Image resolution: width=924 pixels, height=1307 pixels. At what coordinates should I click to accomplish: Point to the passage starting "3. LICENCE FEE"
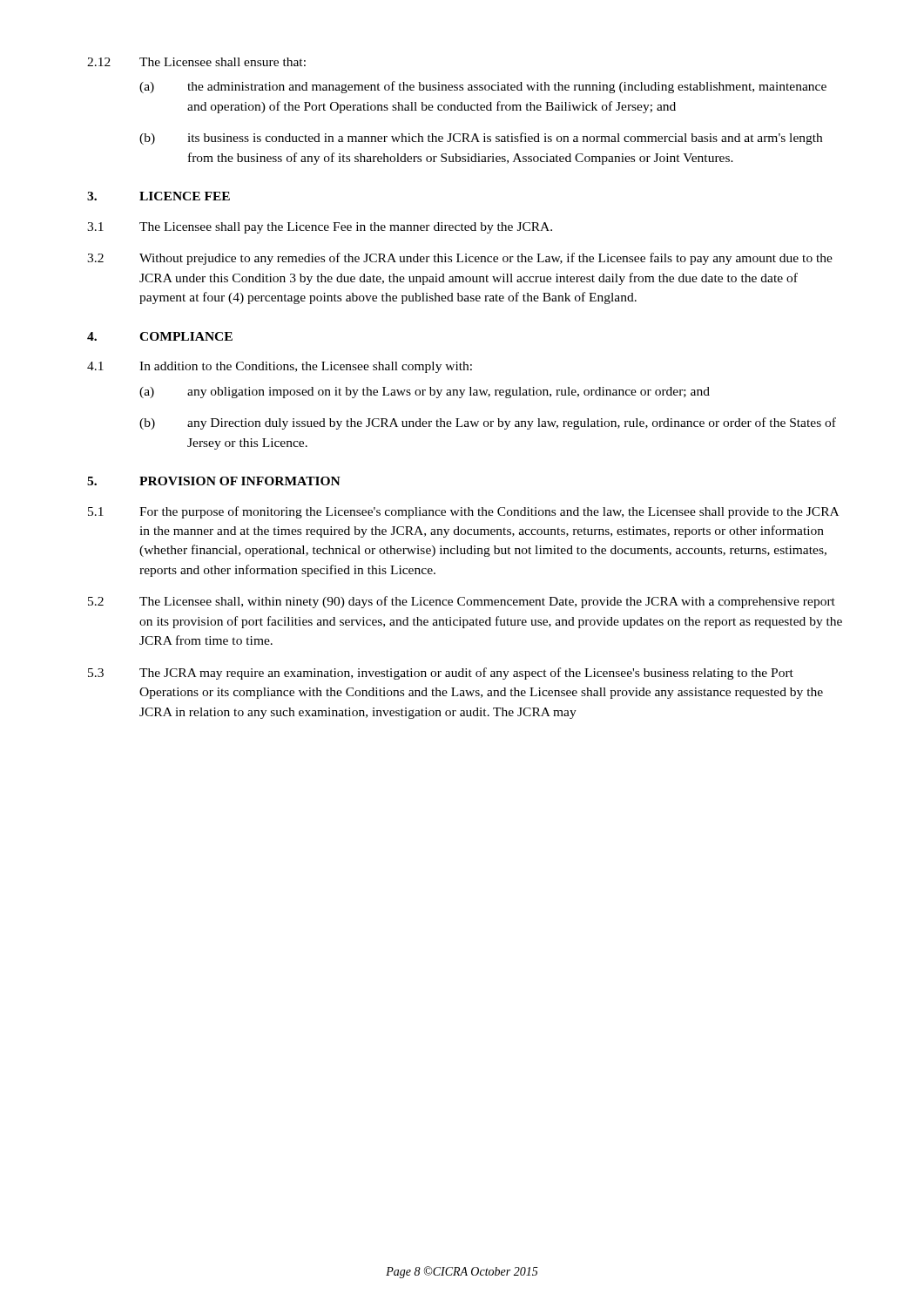(158, 196)
